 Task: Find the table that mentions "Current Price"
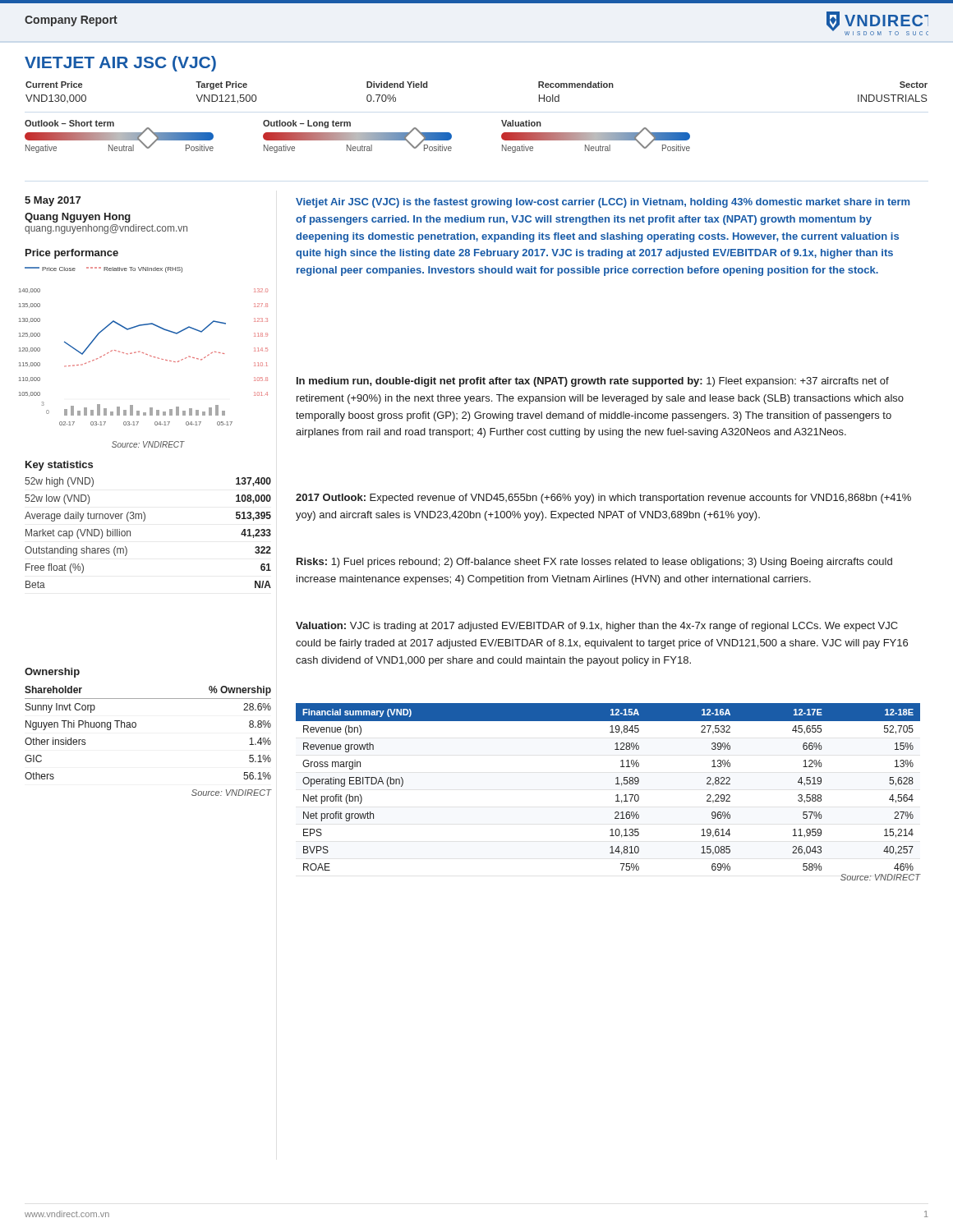(476, 92)
